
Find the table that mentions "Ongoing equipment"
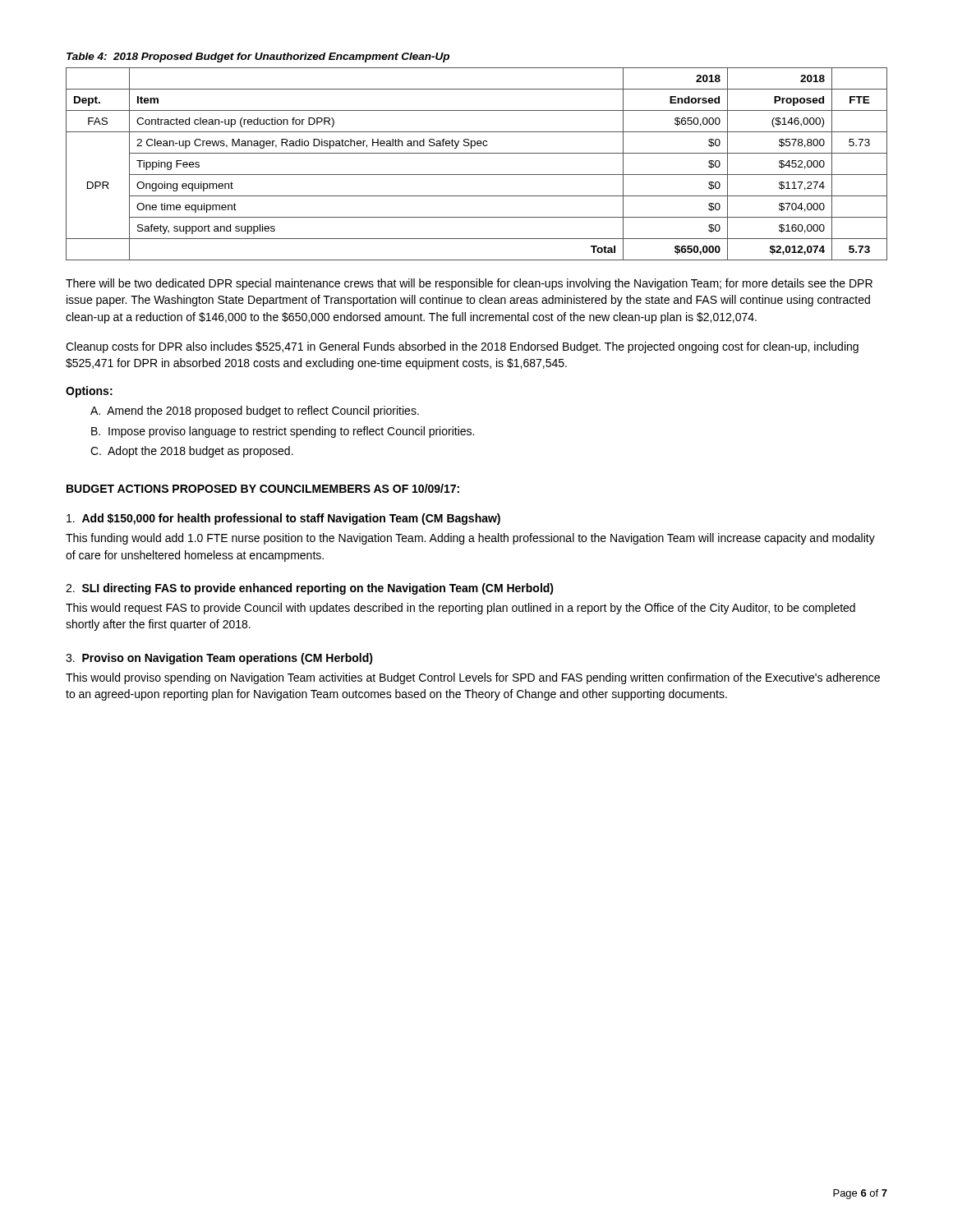(x=476, y=164)
